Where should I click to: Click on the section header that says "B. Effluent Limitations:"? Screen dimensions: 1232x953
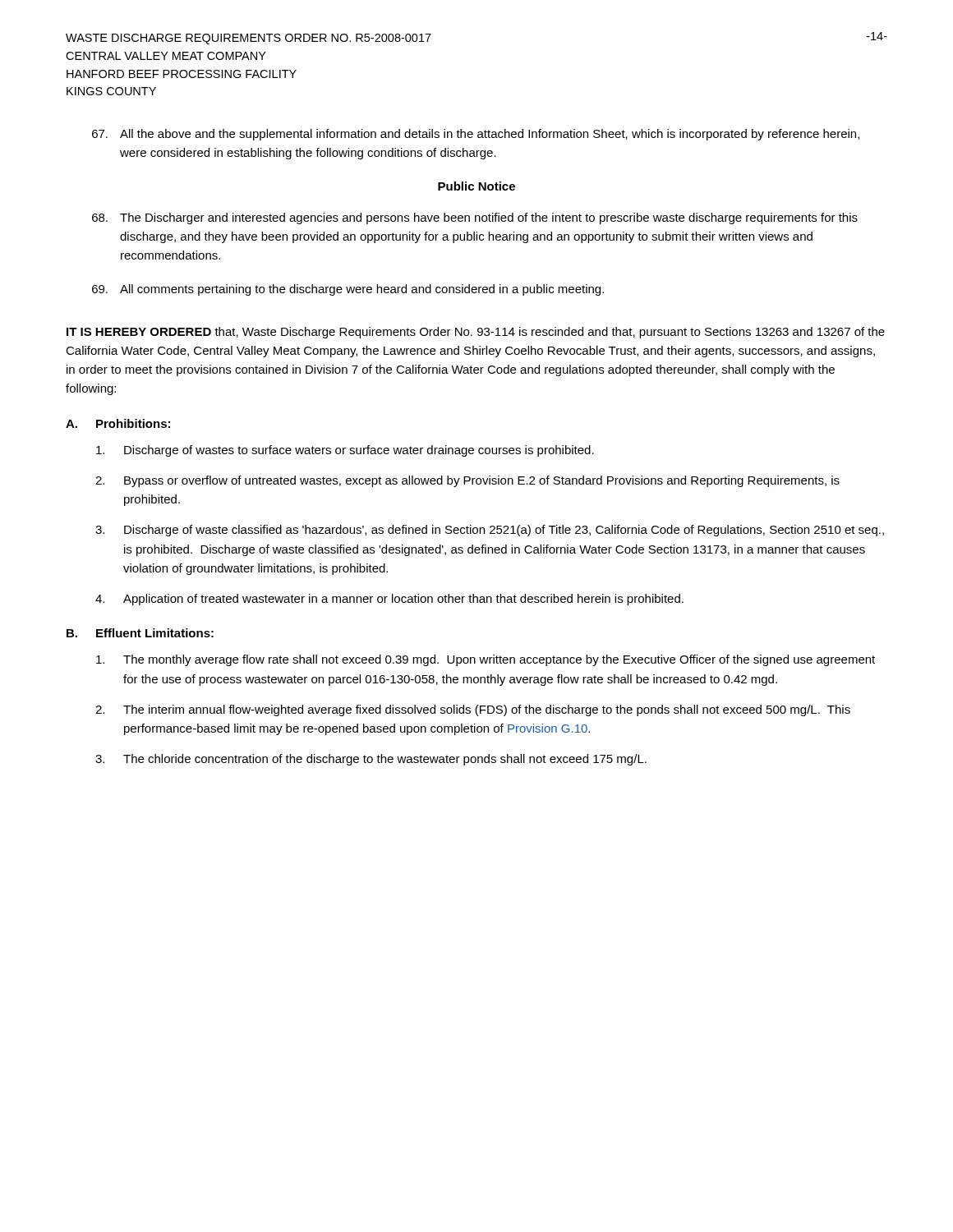pyautogui.click(x=140, y=633)
